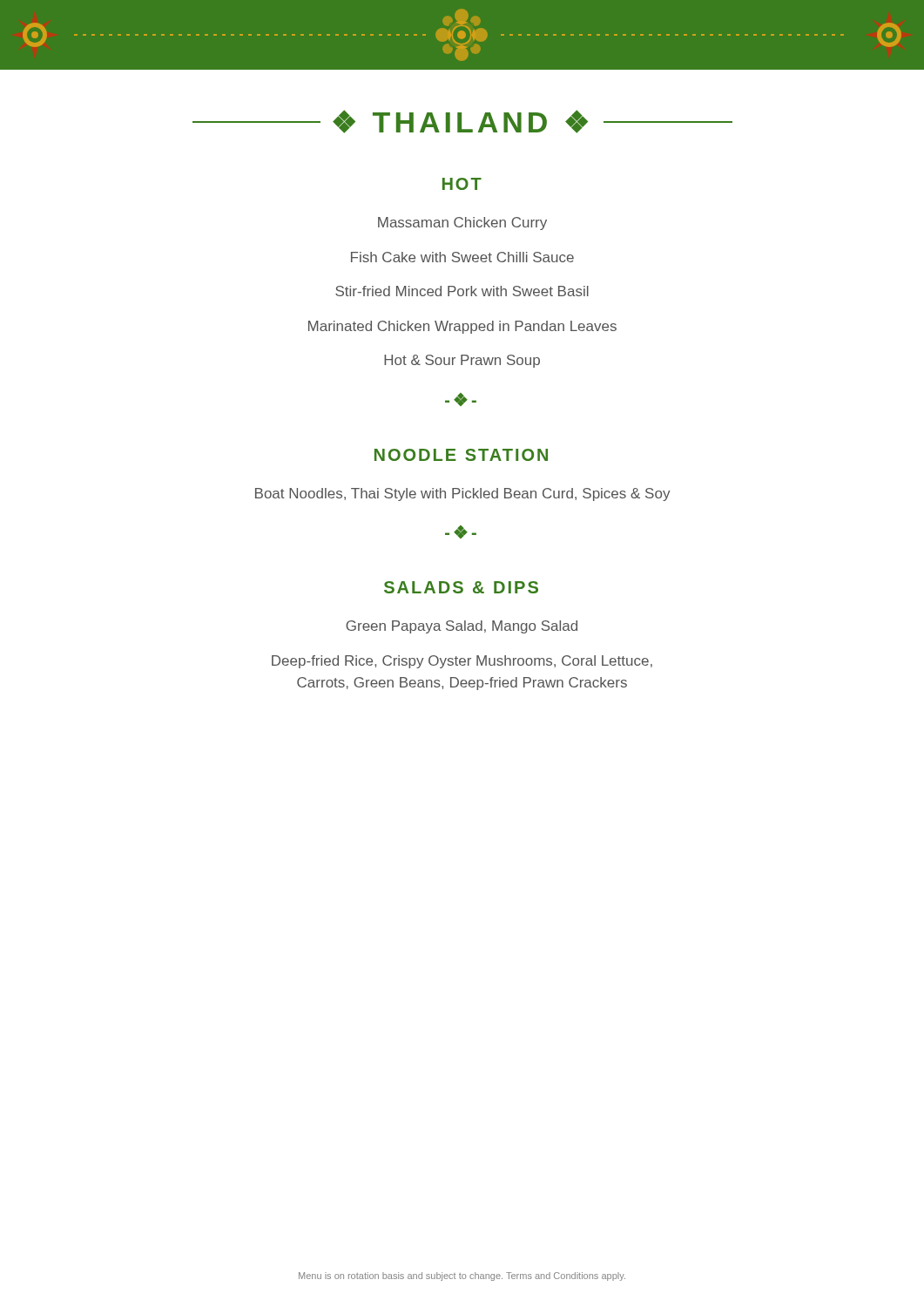Viewport: 924px width, 1307px height.
Task: Where does it say "NOODLE STATION"?
Action: coord(462,454)
